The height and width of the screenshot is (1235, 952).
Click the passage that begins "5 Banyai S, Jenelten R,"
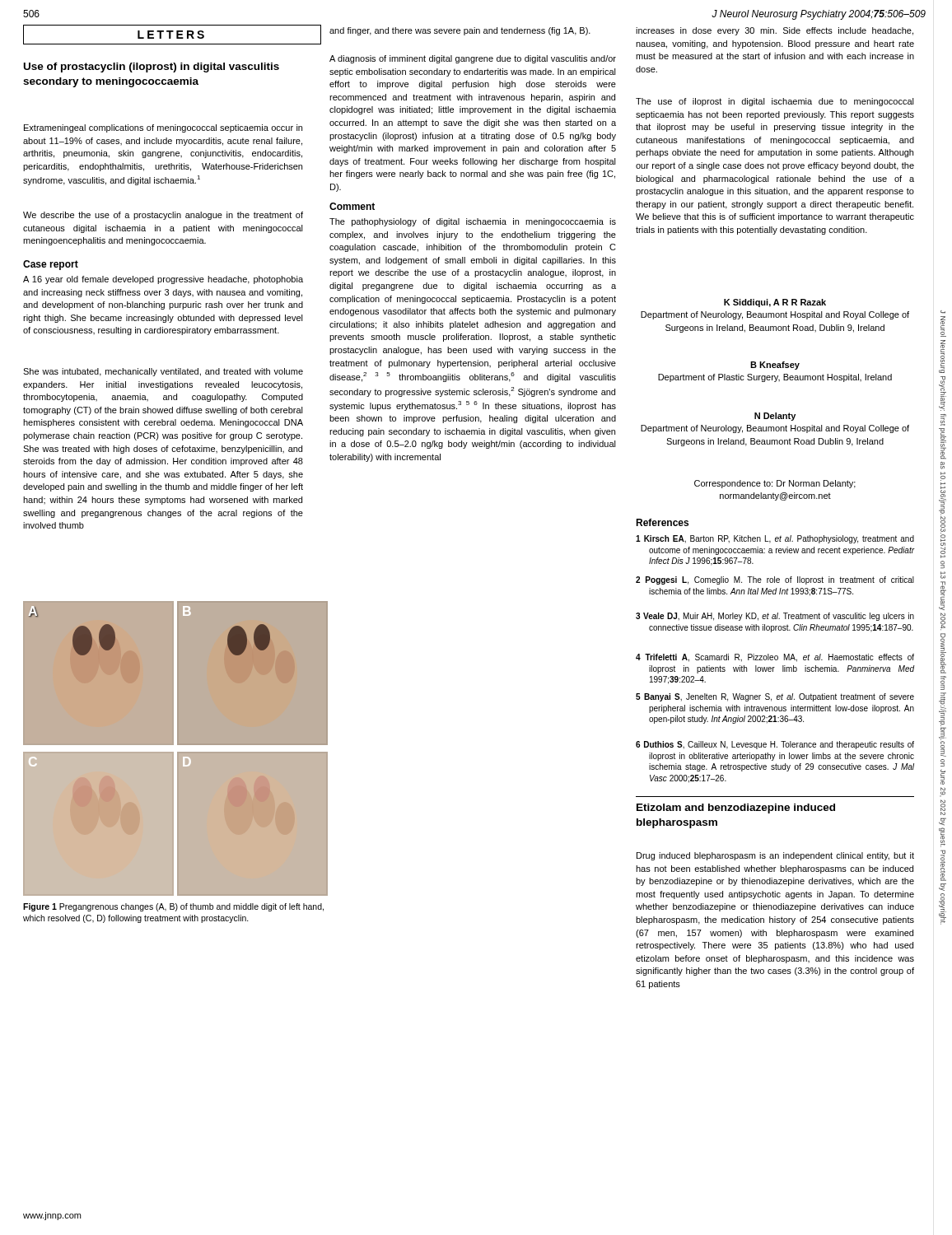775,708
